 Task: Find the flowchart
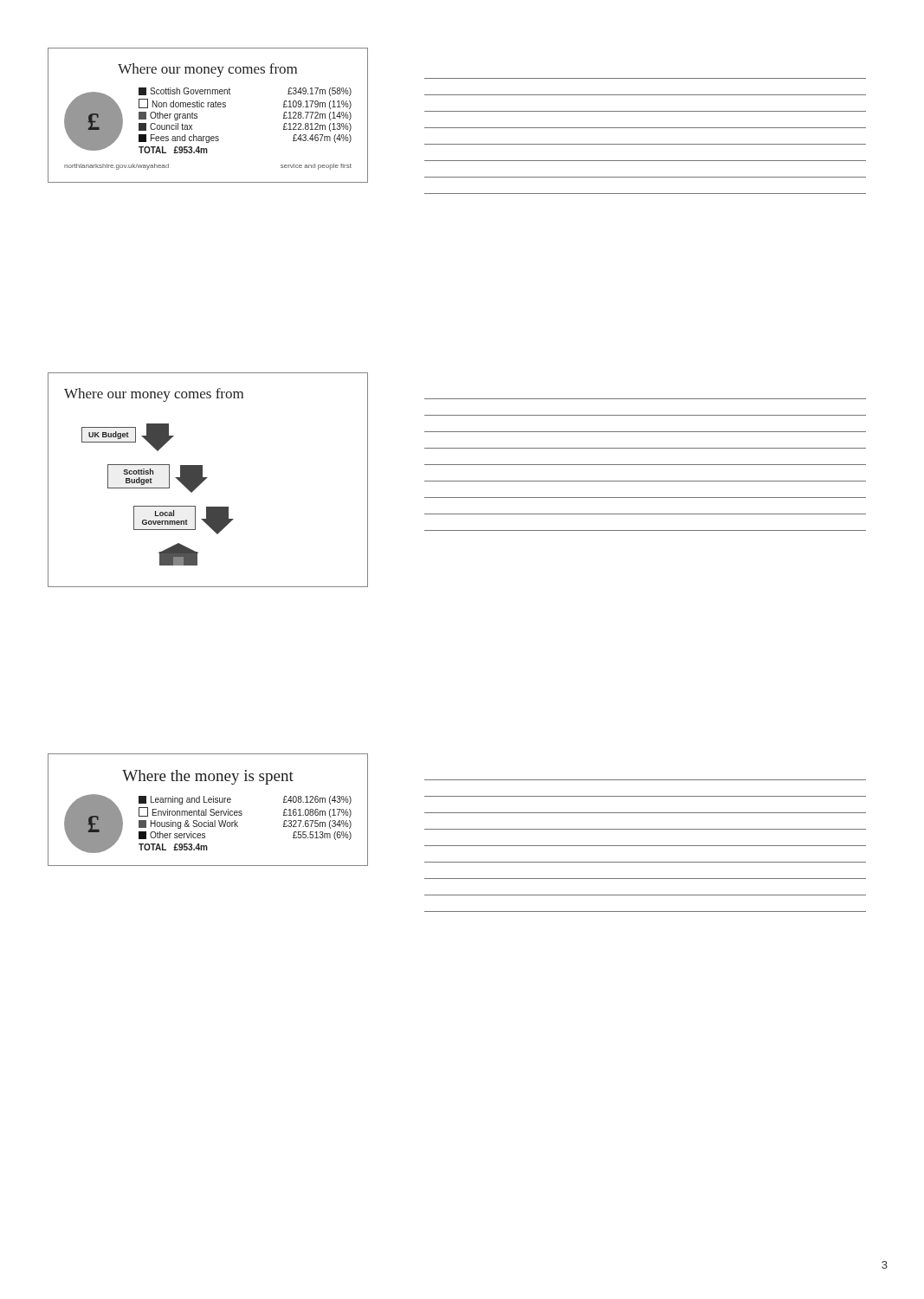click(208, 480)
